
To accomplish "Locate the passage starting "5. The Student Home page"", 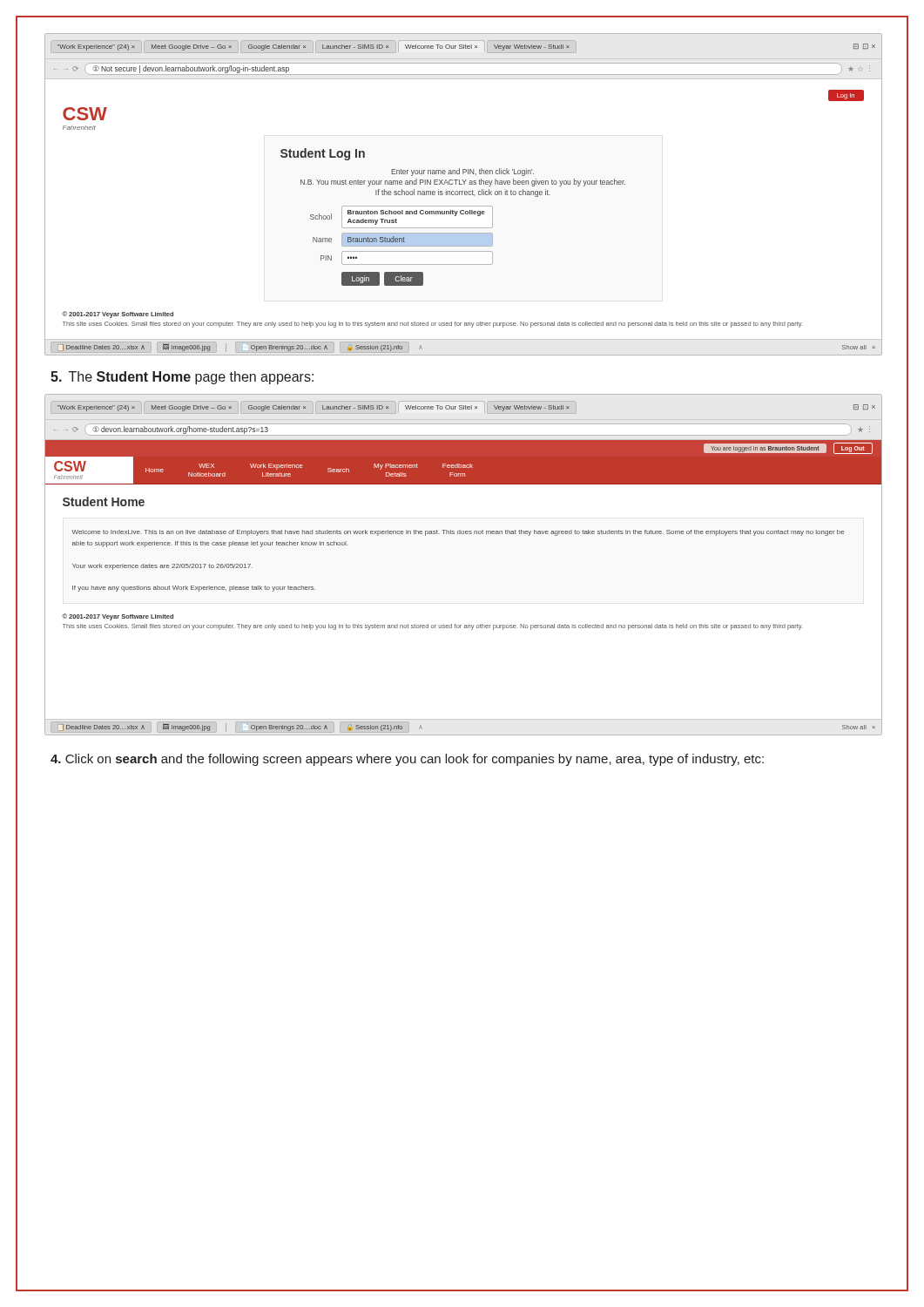I will tap(183, 377).
